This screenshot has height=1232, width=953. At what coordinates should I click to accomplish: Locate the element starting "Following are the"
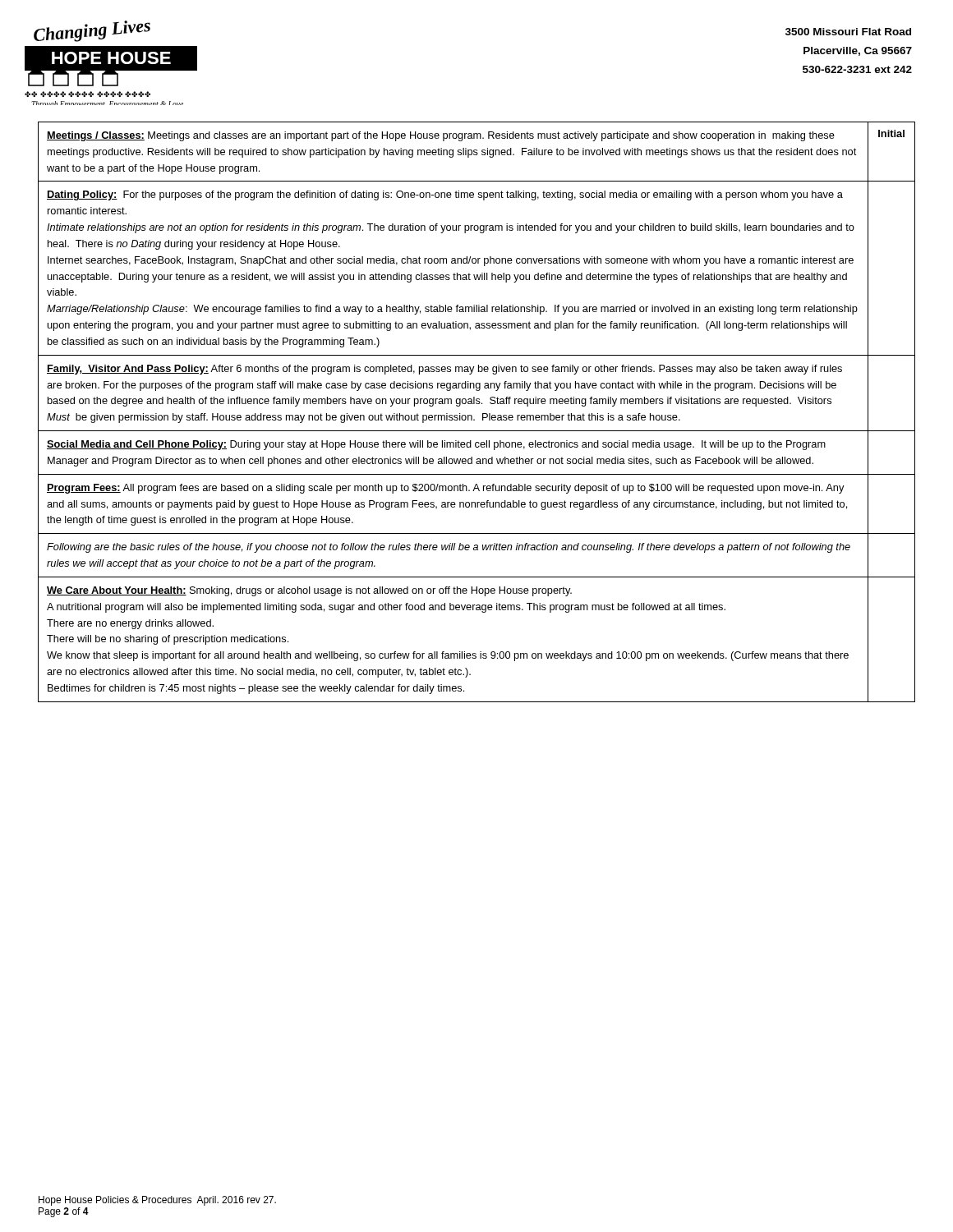point(449,555)
